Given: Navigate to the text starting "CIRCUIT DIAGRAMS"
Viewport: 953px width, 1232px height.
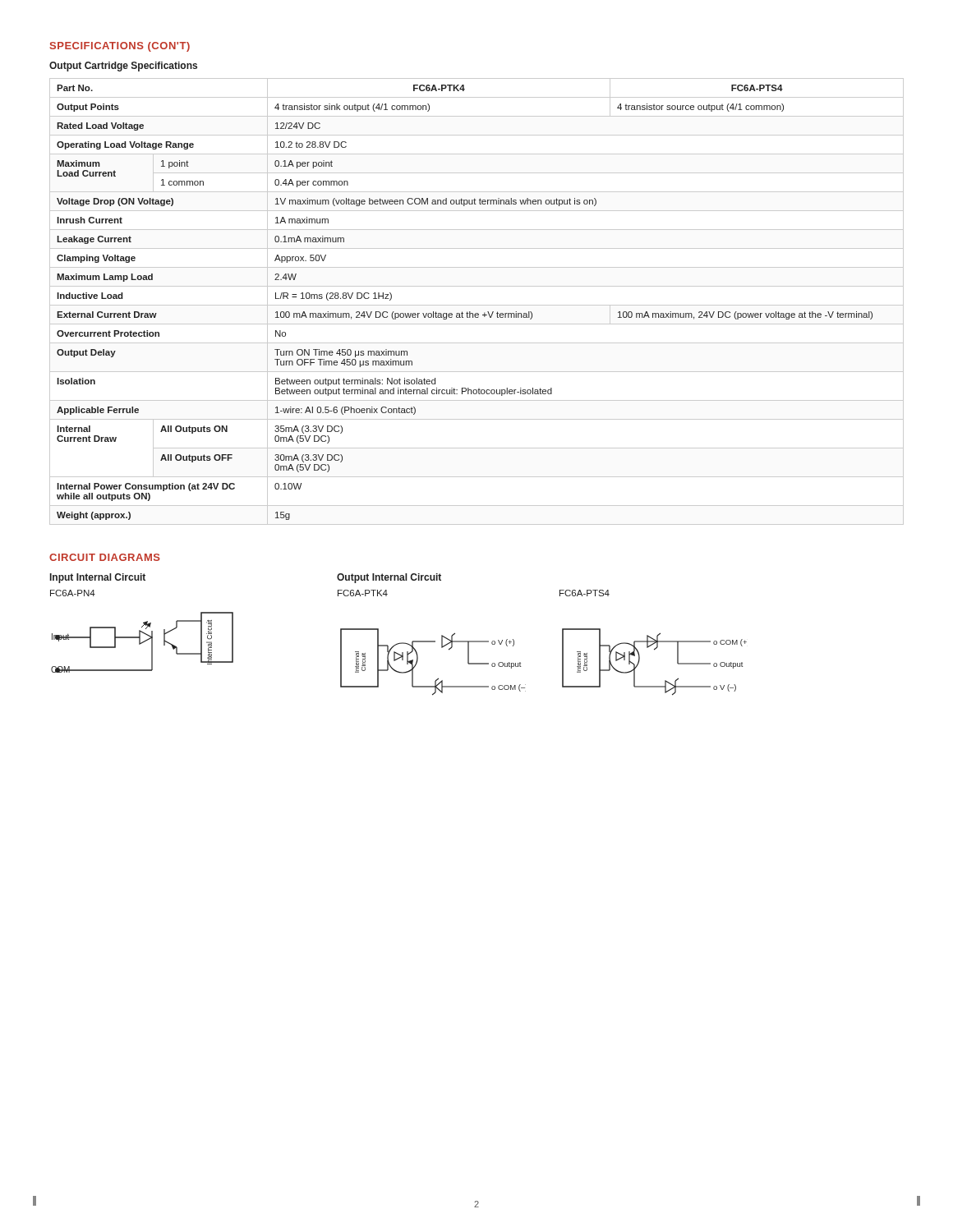Looking at the screenshot, I should click(105, 557).
